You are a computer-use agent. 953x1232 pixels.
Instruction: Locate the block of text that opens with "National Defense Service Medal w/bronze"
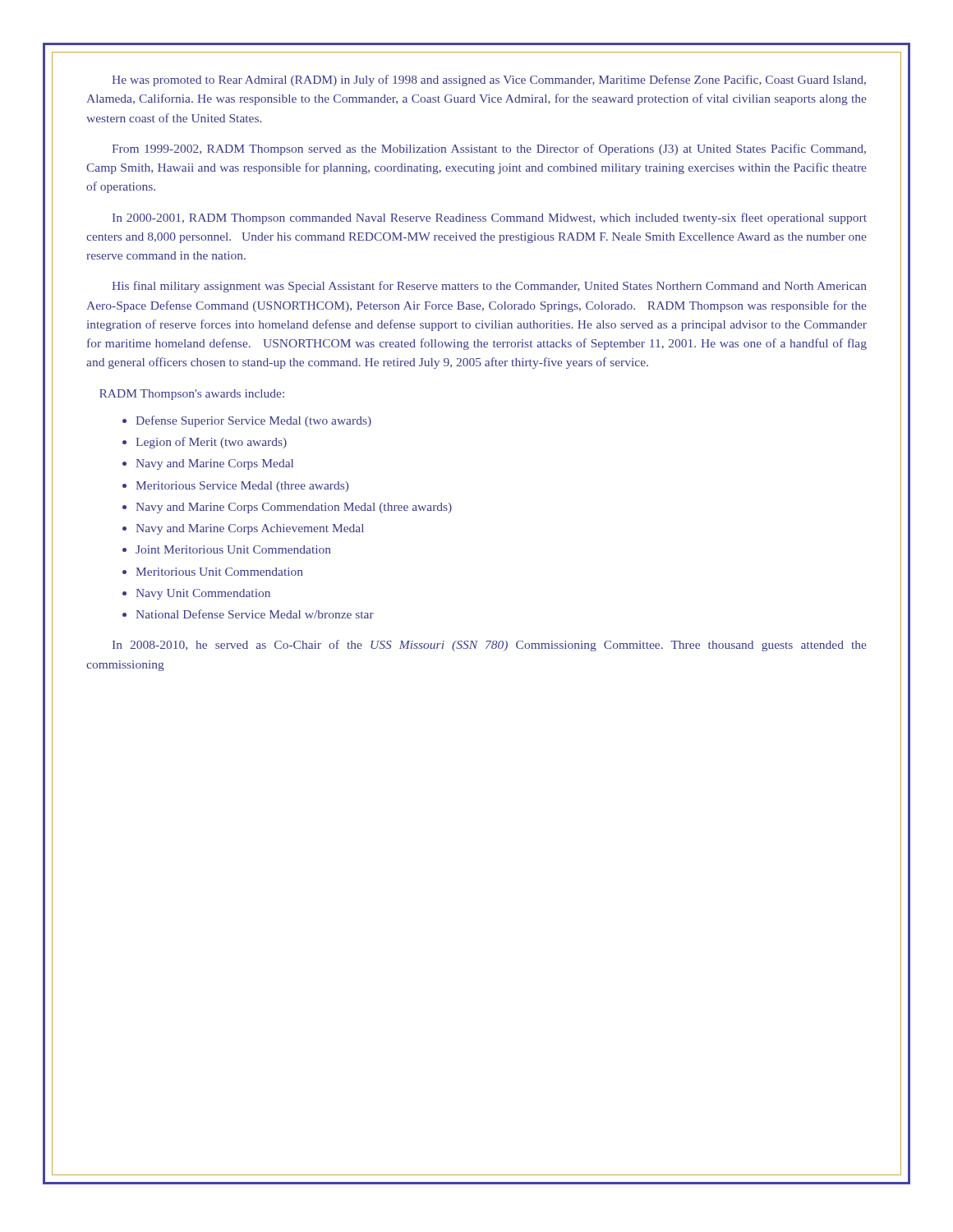254,614
